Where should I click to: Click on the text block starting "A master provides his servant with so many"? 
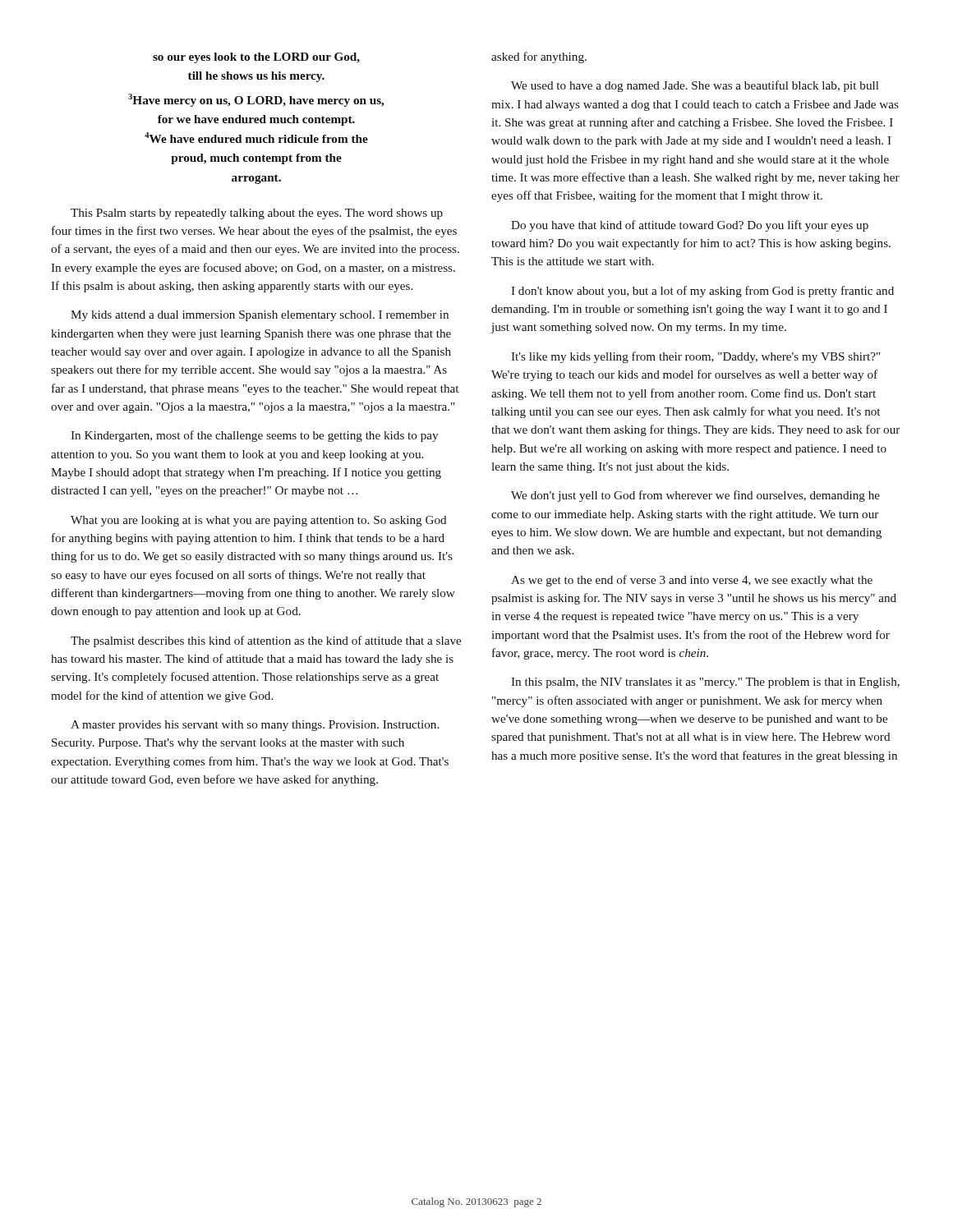250,752
